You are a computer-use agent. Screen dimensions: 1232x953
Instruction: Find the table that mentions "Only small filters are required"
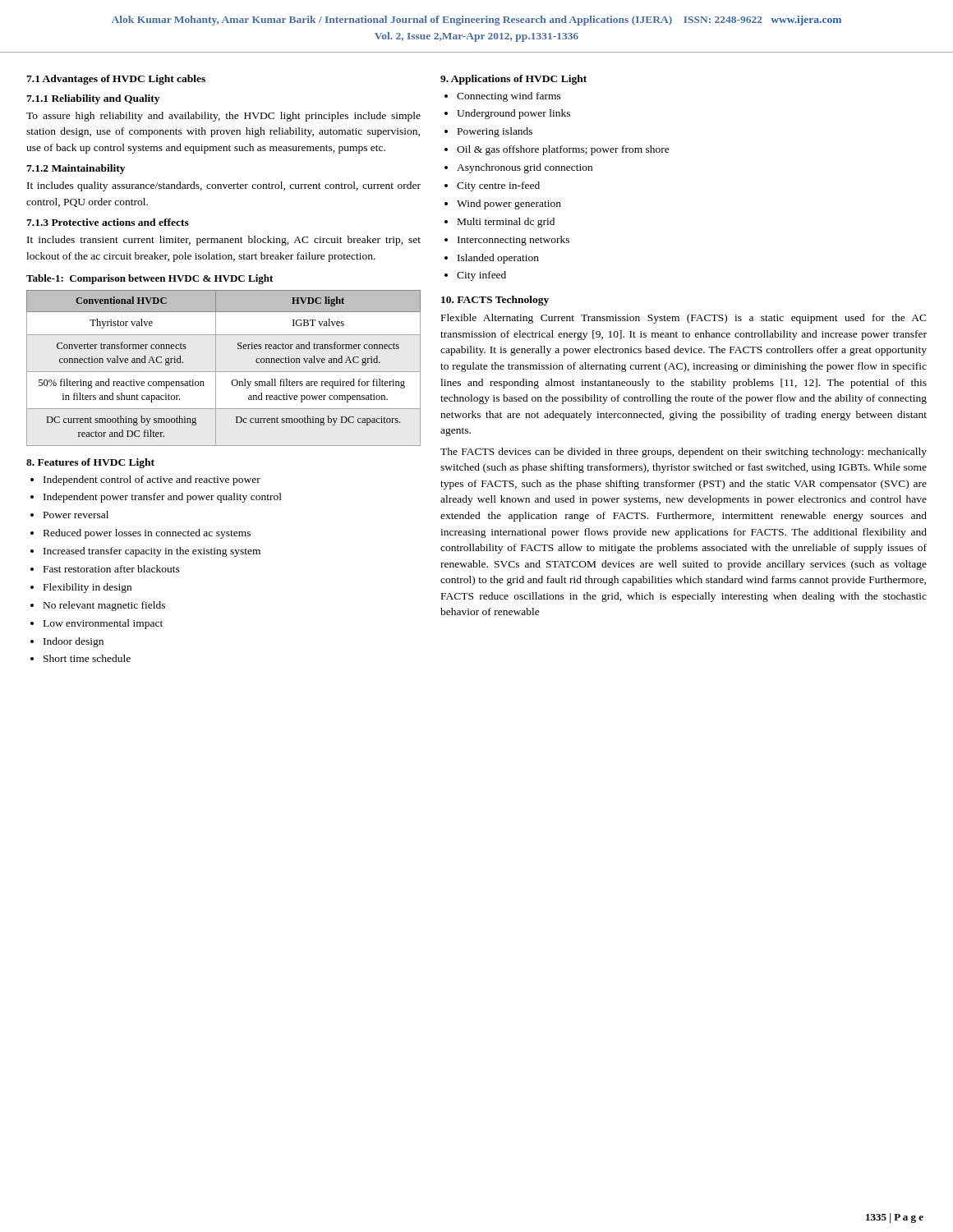223,368
